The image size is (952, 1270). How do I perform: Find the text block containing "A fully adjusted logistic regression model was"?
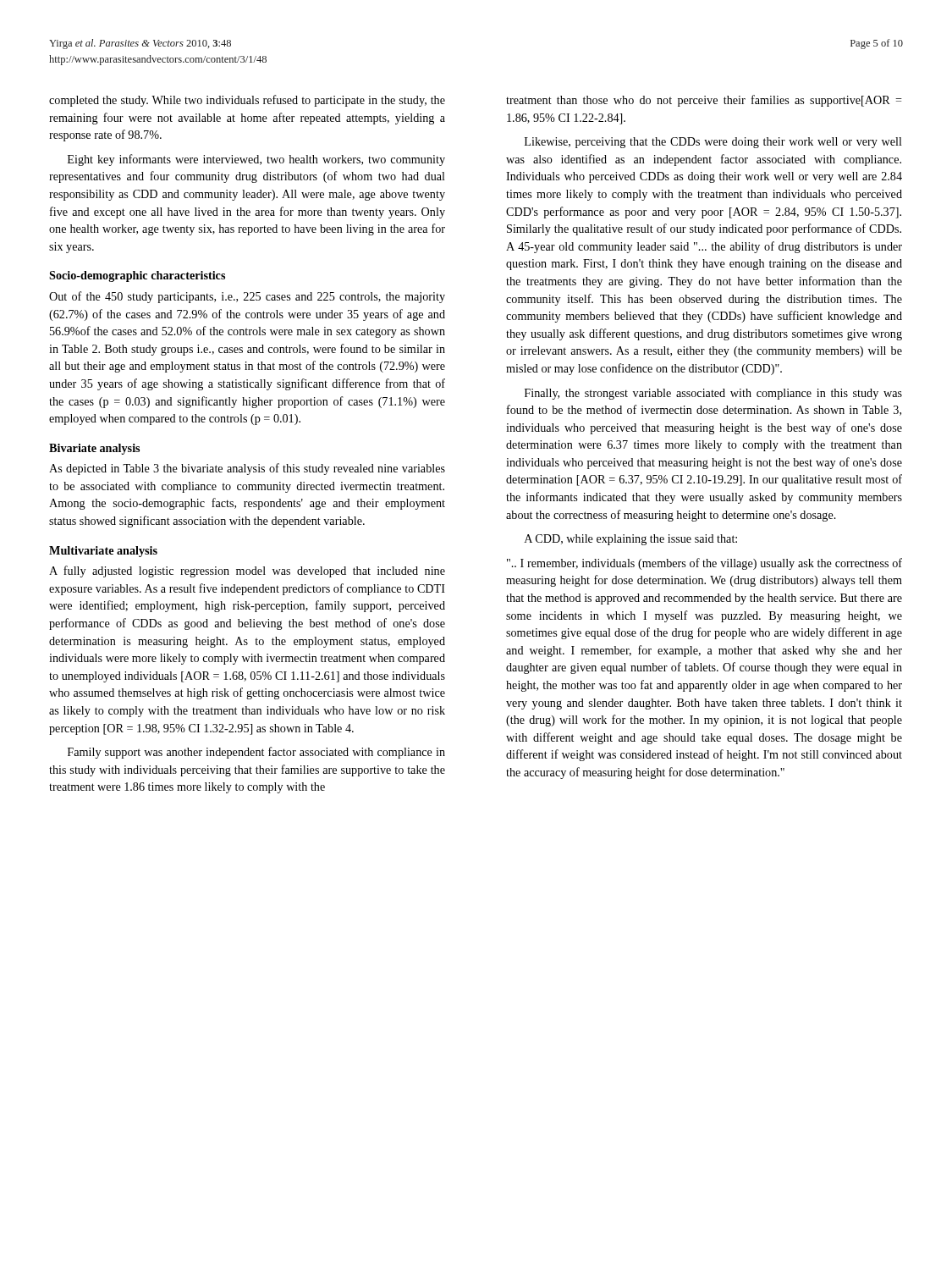coord(247,649)
